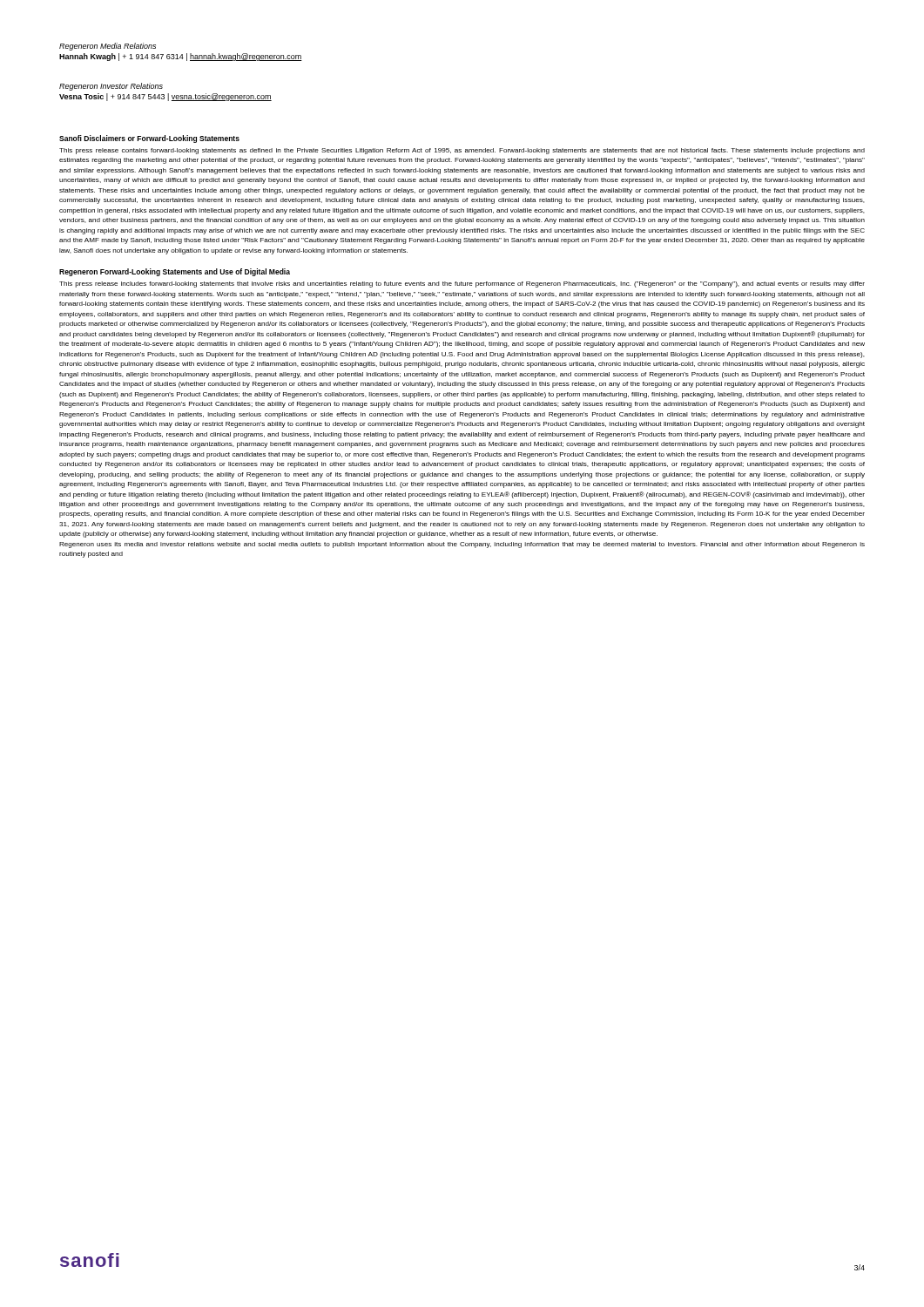Locate the block starting "Regeneron Forward-Looking Statements"
The height and width of the screenshot is (1307, 924).
(x=175, y=272)
